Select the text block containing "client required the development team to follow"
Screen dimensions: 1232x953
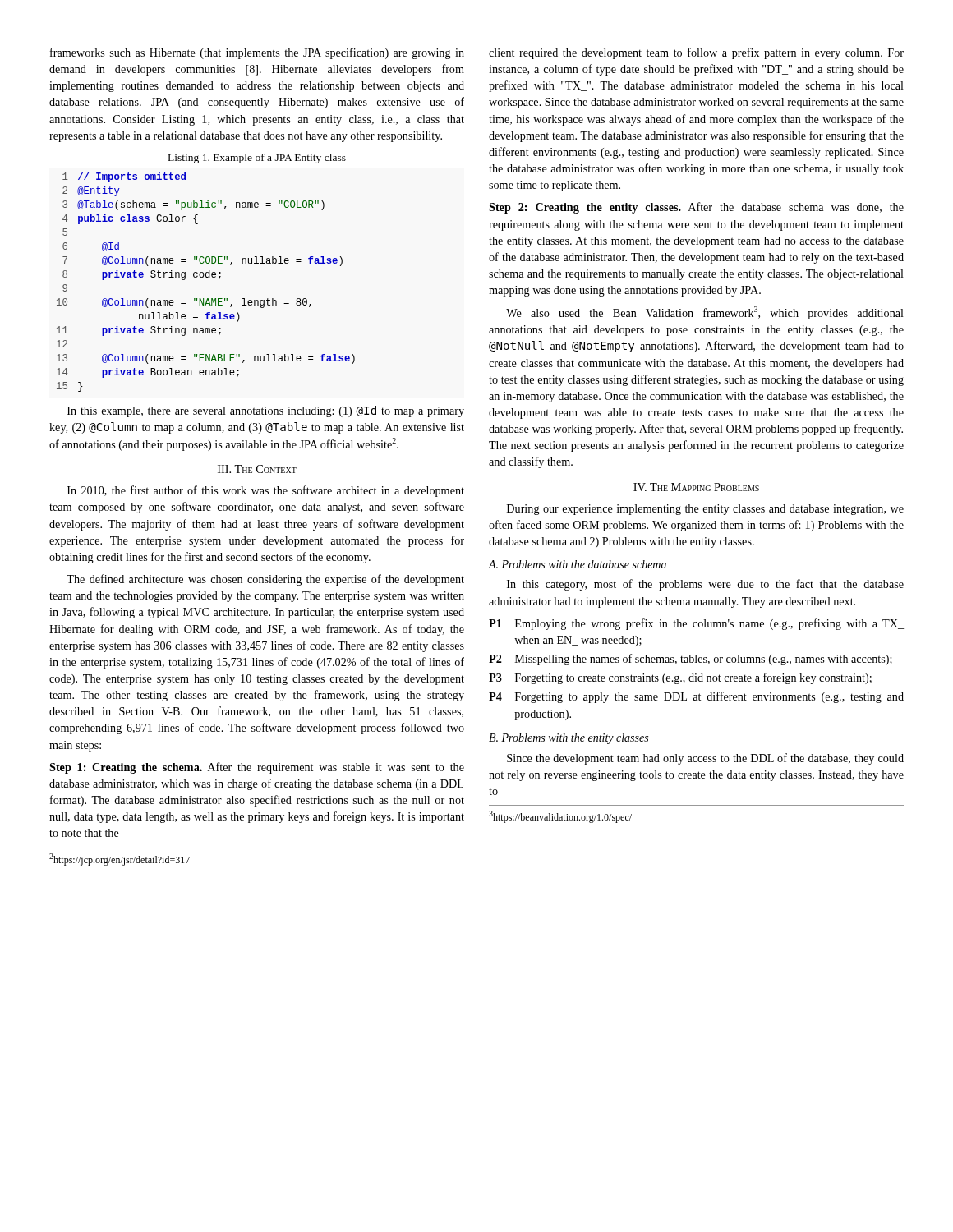click(x=696, y=257)
